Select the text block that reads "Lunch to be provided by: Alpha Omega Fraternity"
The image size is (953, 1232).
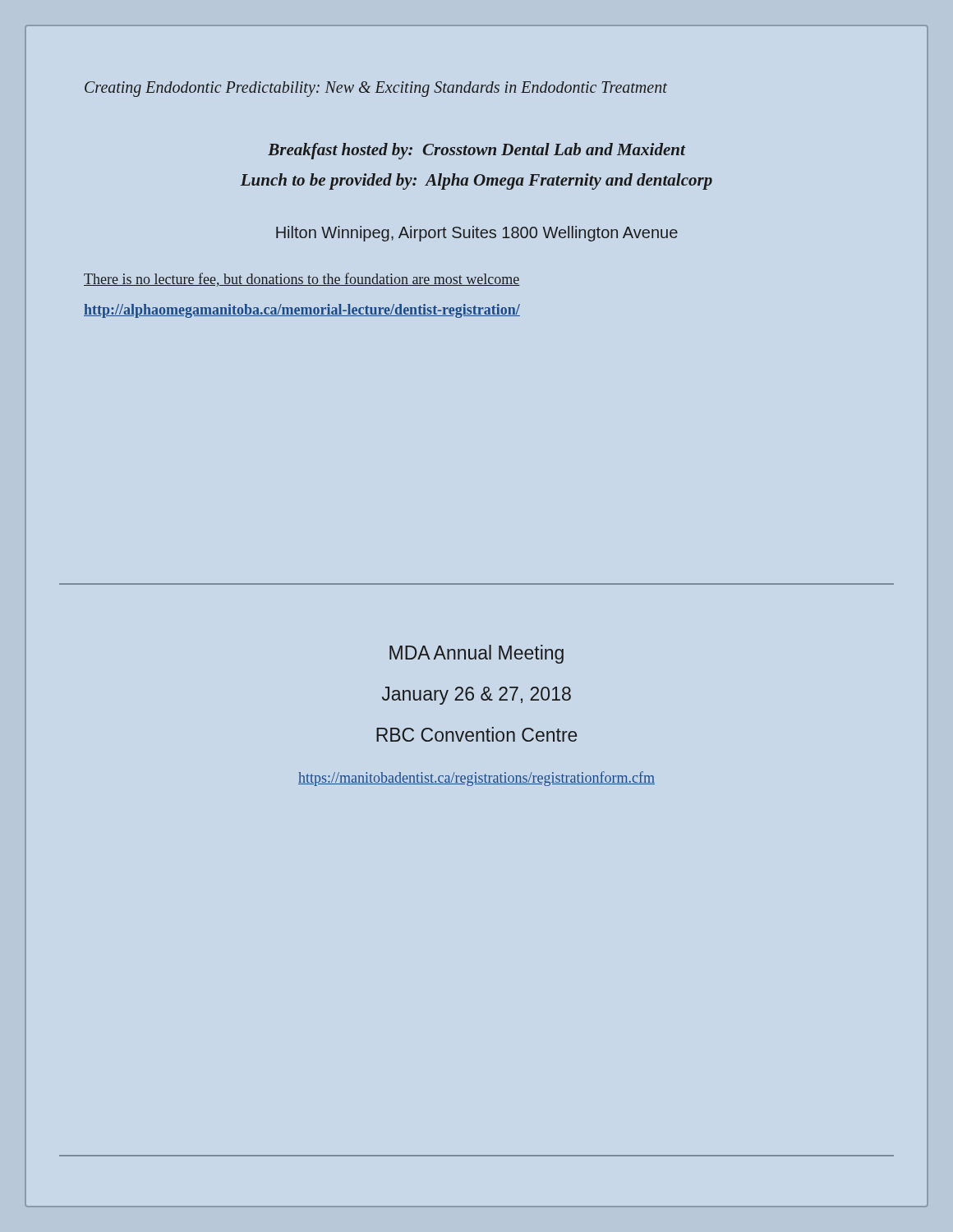pos(476,180)
